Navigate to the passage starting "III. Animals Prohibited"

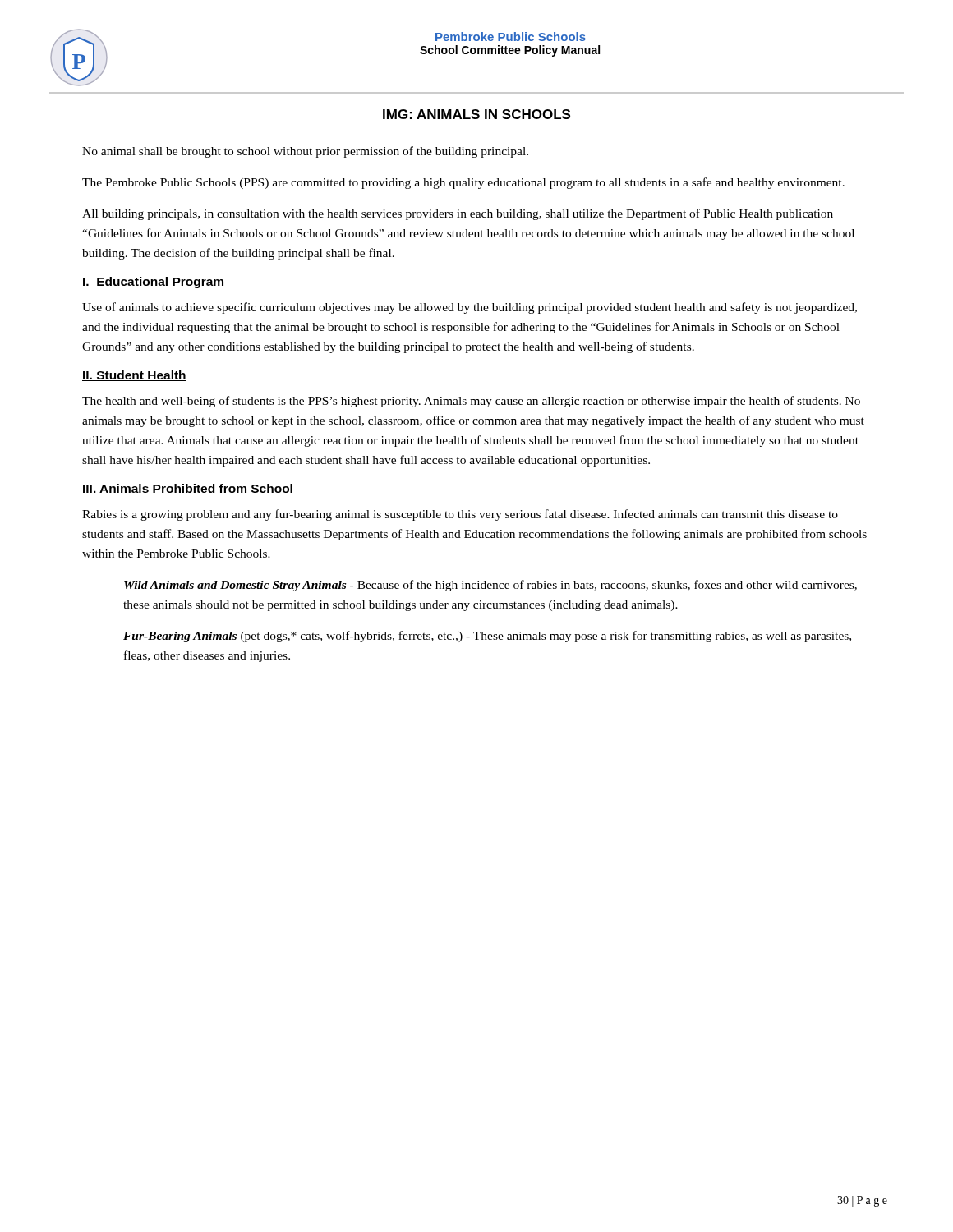(188, 488)
